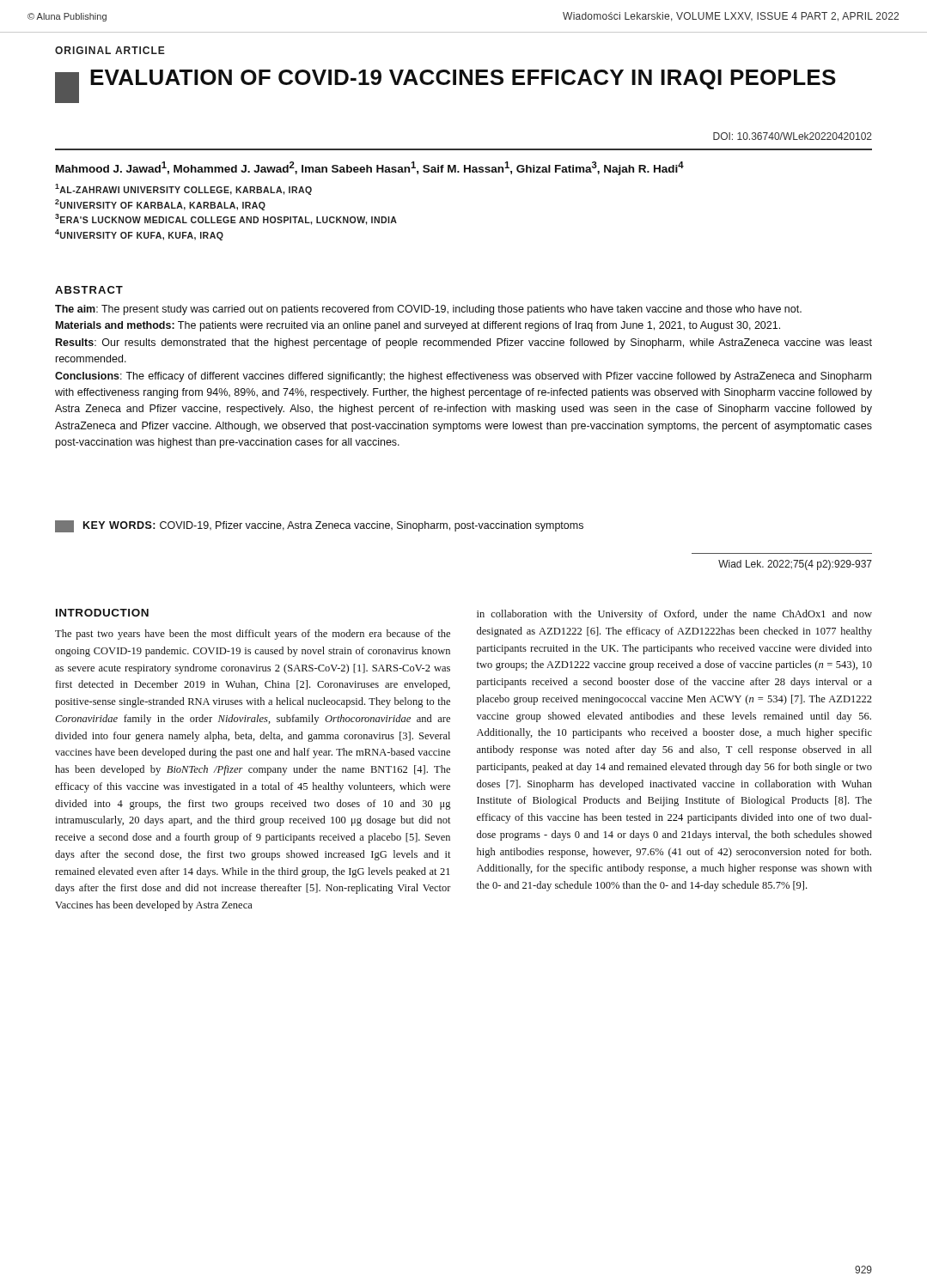
Task: Find the block on this page that starts "KEY WORDS: COVID-19, Pfizer"
Action: (319, 526)
